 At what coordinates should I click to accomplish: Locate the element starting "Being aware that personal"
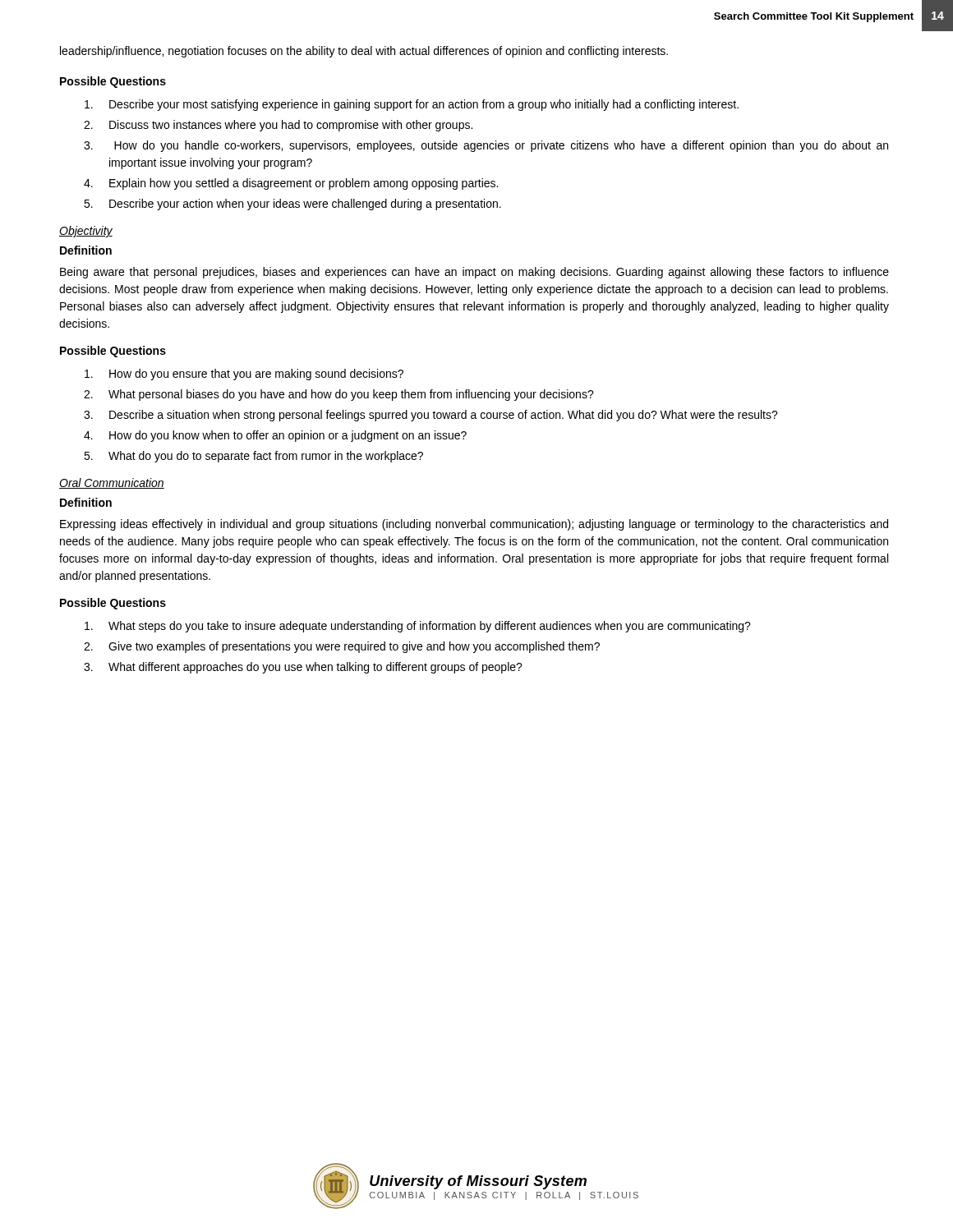474,298
